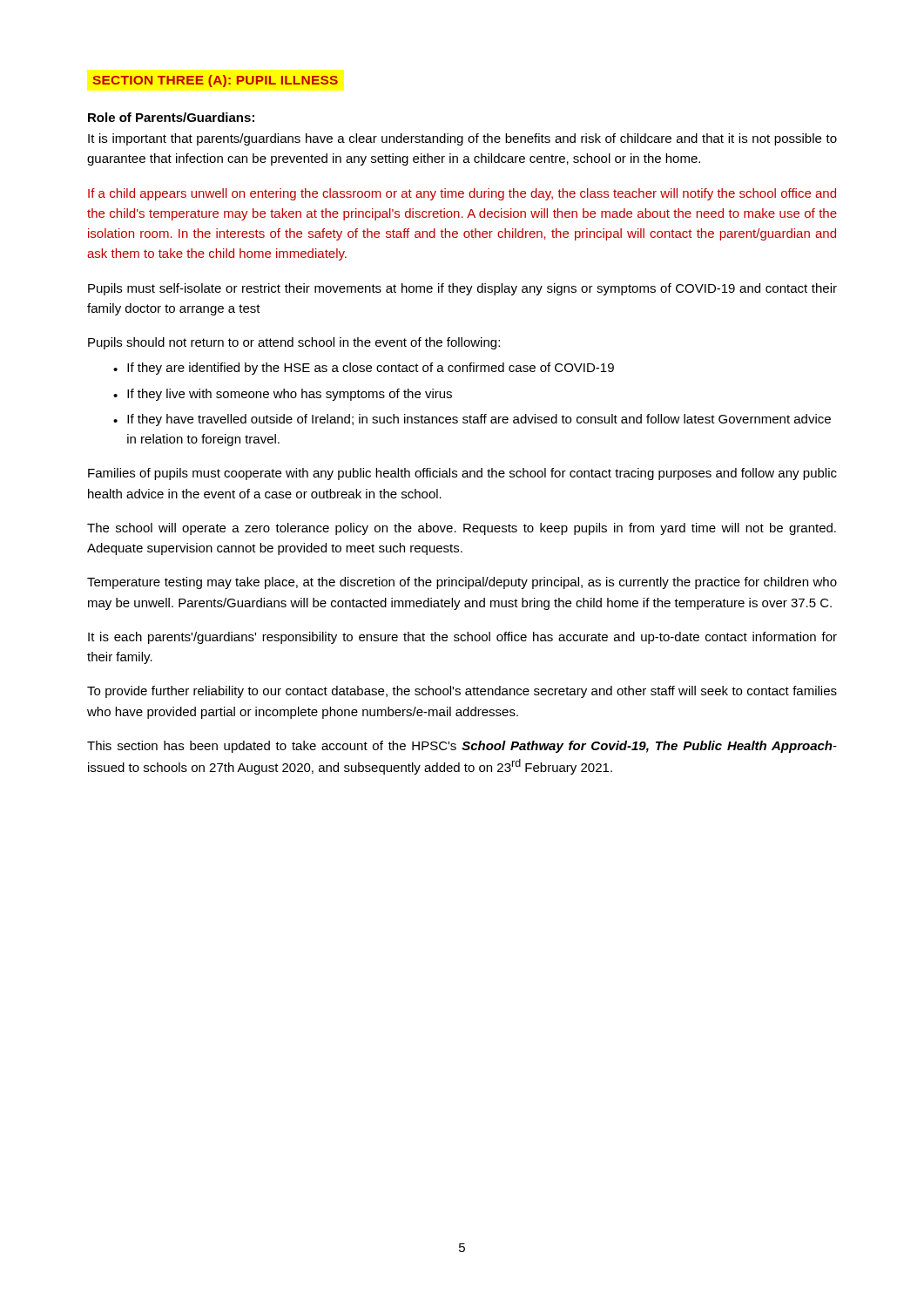Image resolution: width=924 pixels, height=1307 pixels.
Task: Locate the text block that says "It is important that parents/guardians"
Action: point(462,148)
